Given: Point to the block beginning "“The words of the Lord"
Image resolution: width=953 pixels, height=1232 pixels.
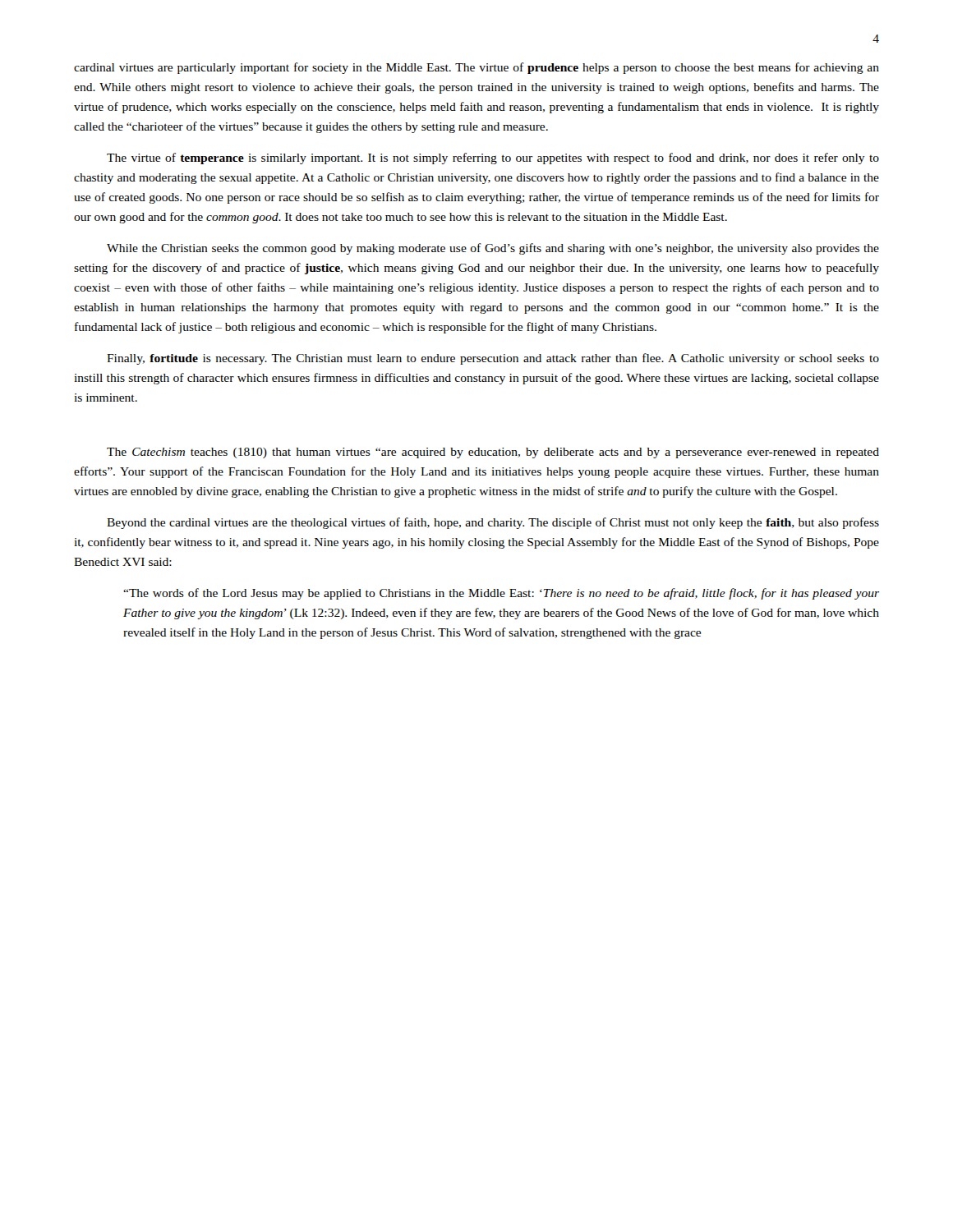Looking at the screenshot, I should [x=501, y=613].
